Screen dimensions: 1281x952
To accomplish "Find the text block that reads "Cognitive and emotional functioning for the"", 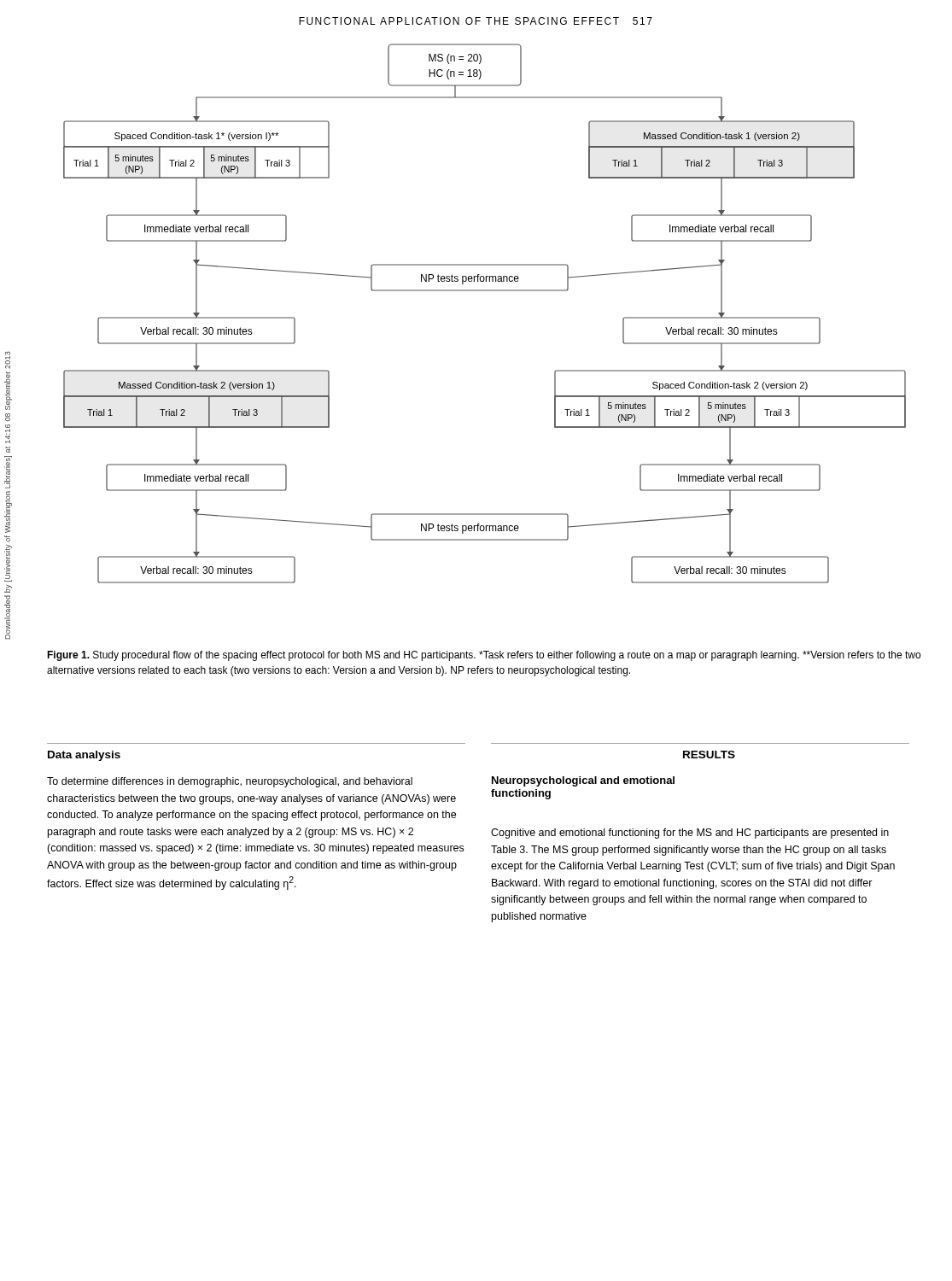I will pos(693,874).
